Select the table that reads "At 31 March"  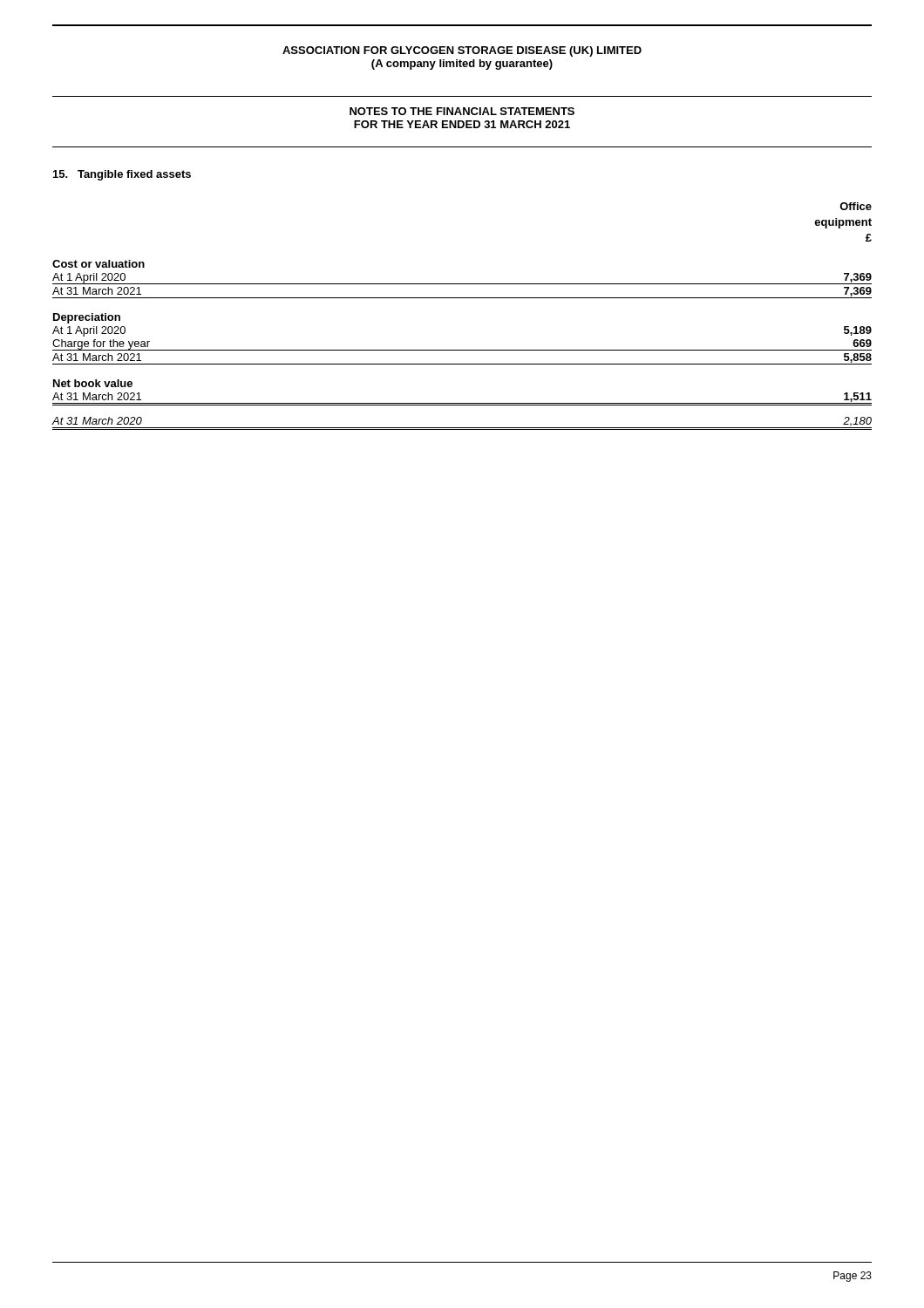click(462, 344)
